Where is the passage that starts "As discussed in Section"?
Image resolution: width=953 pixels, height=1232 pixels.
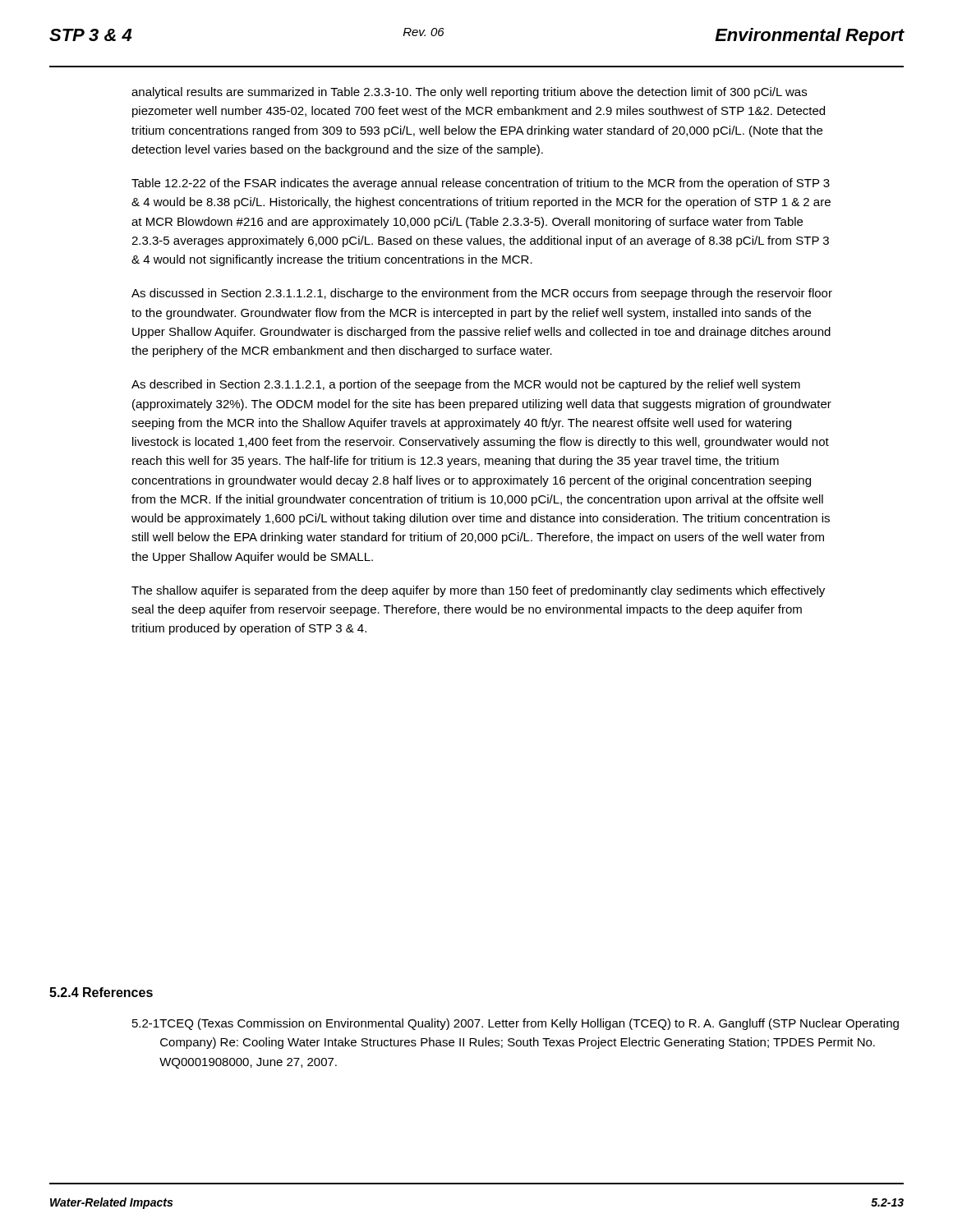[x=485, y=322]
